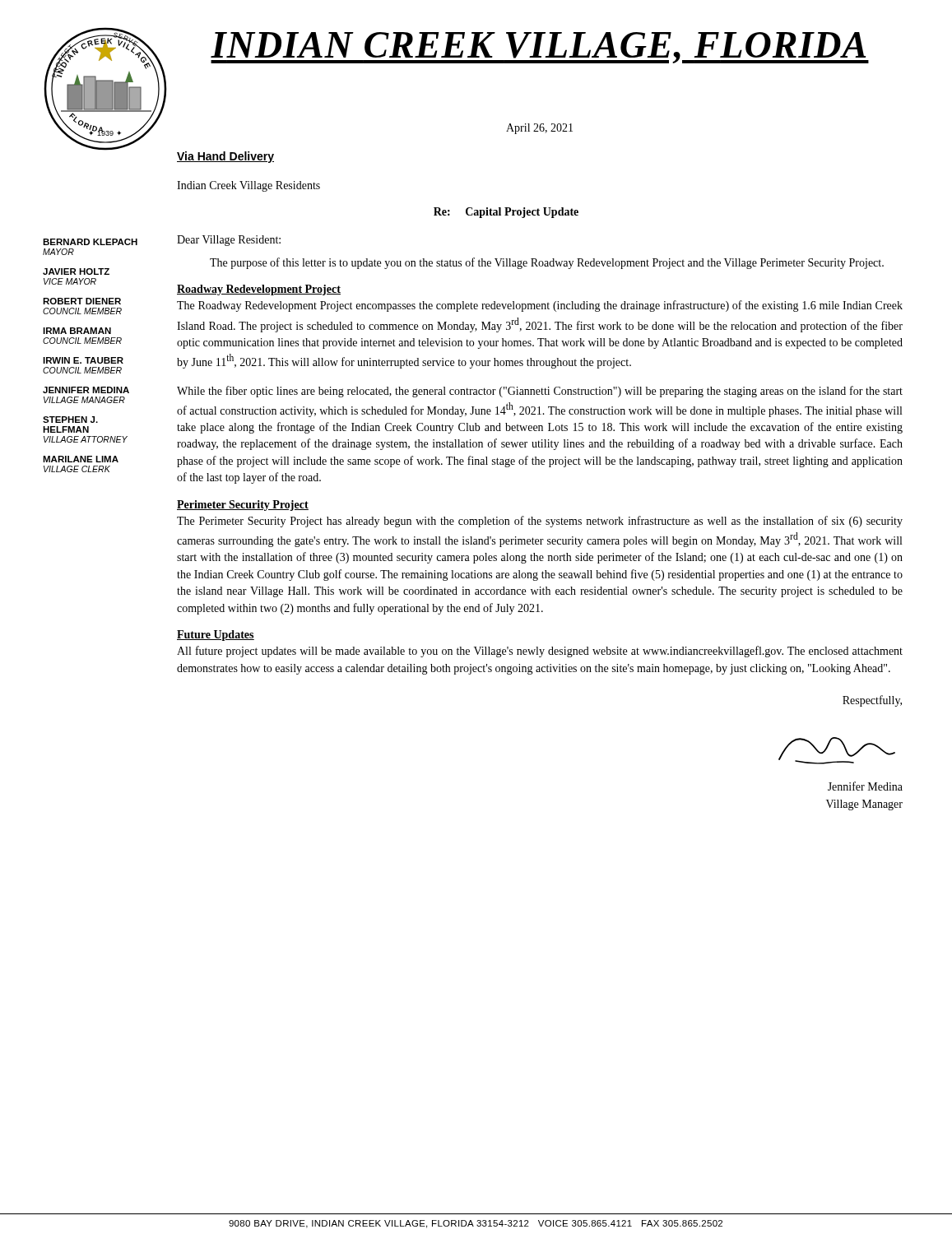Find the title
The width and height of the screenshot is (952, 1234).
point(540,45)
